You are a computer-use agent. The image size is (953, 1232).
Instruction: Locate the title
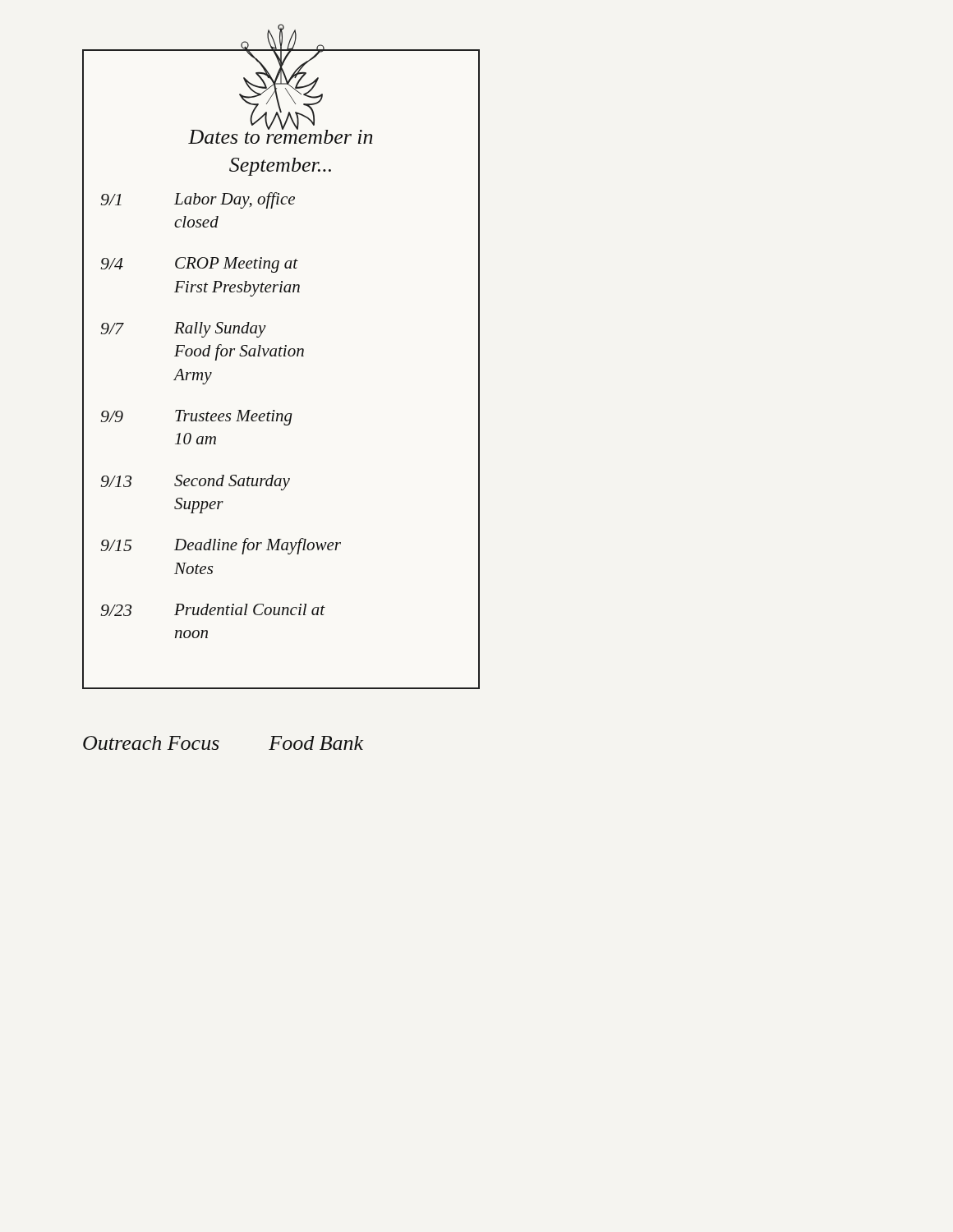[x=281, y=151]
